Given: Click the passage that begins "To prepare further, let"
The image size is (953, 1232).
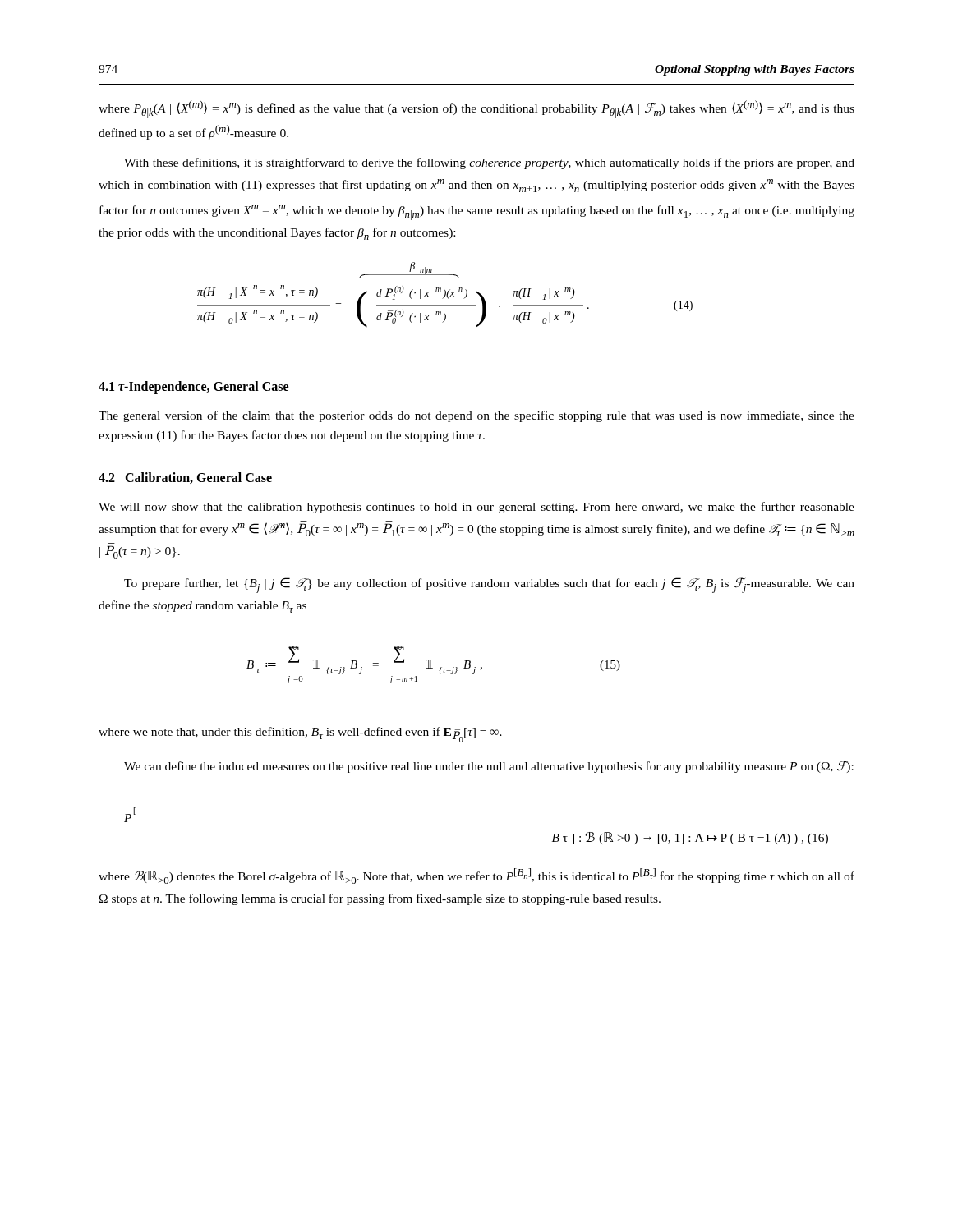Looking at the screenshot, I should [x=476, y=596].
